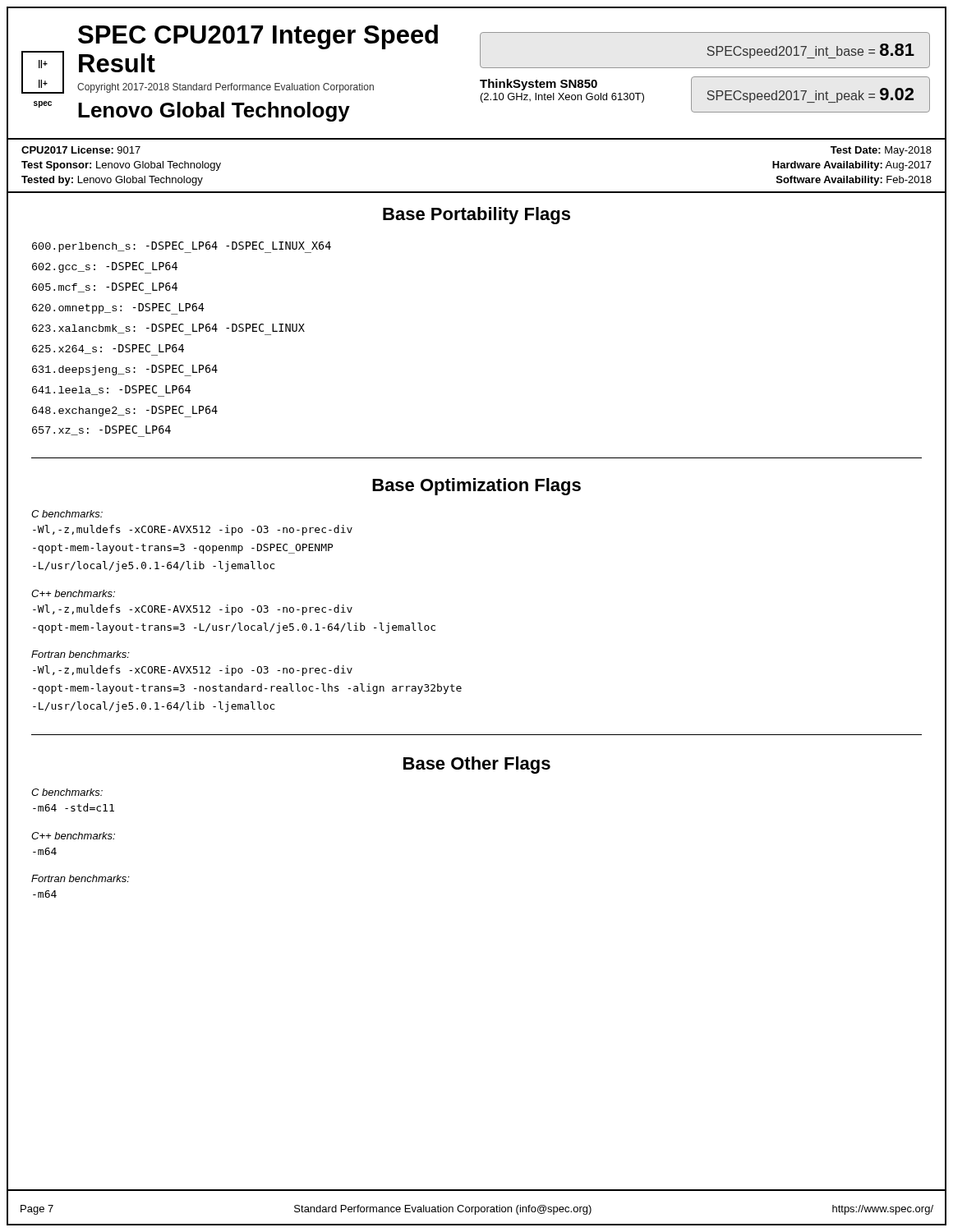Locate the text "ThinkSystem SN850"

(539, 83)
